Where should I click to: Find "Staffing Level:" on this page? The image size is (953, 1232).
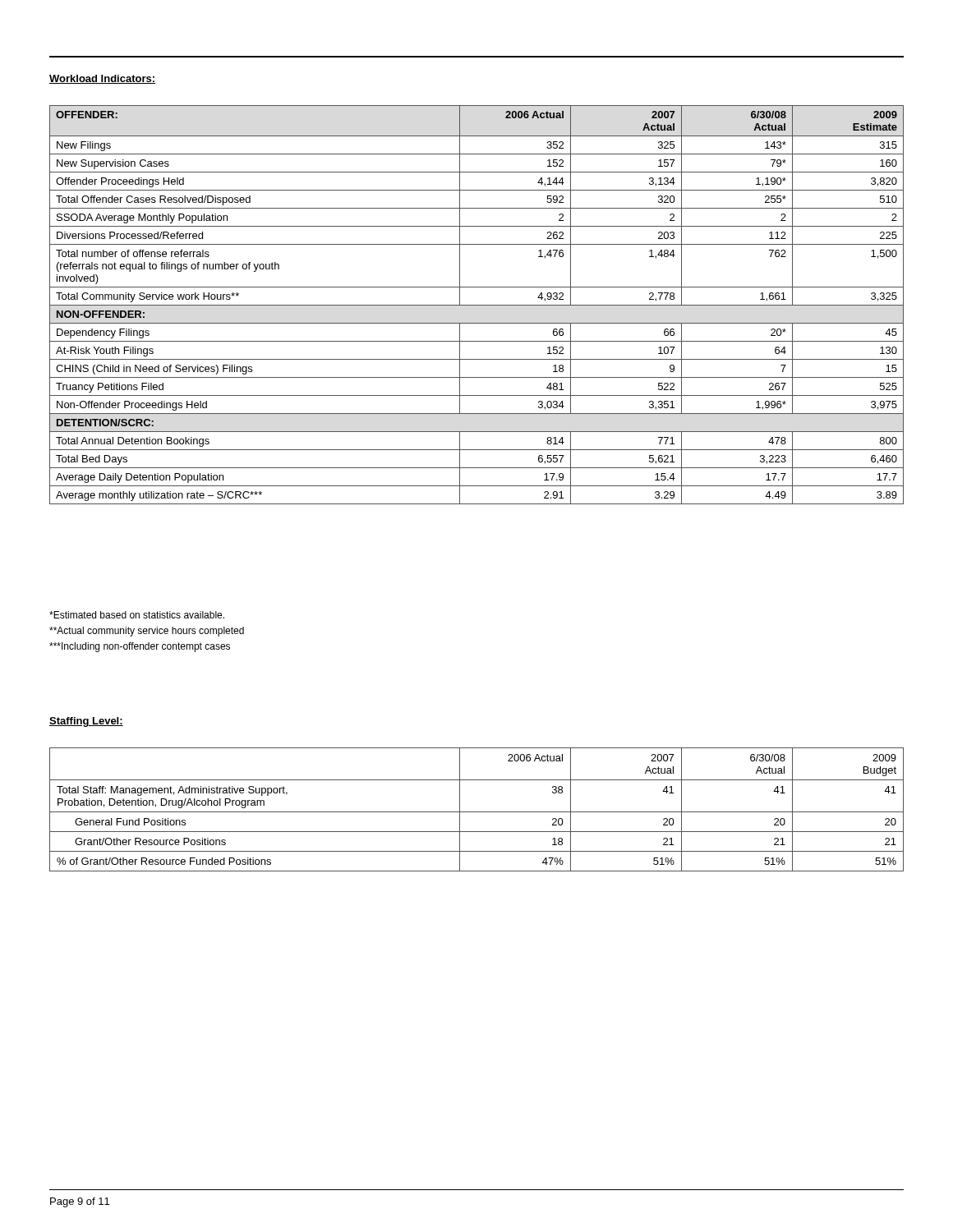[86, 721]
